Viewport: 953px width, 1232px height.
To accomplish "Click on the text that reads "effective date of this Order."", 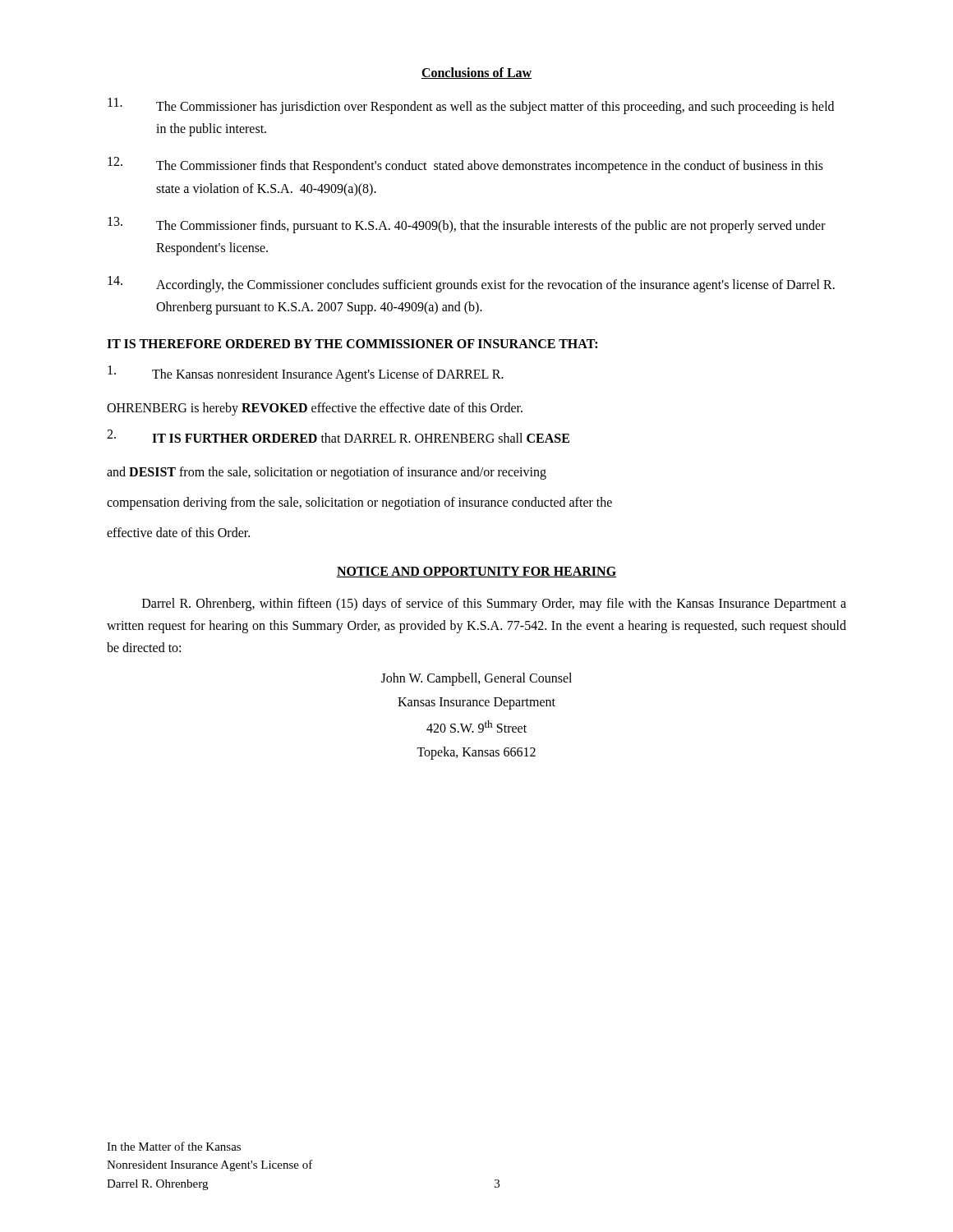I will pyautogui.click(x=179, y=533).
